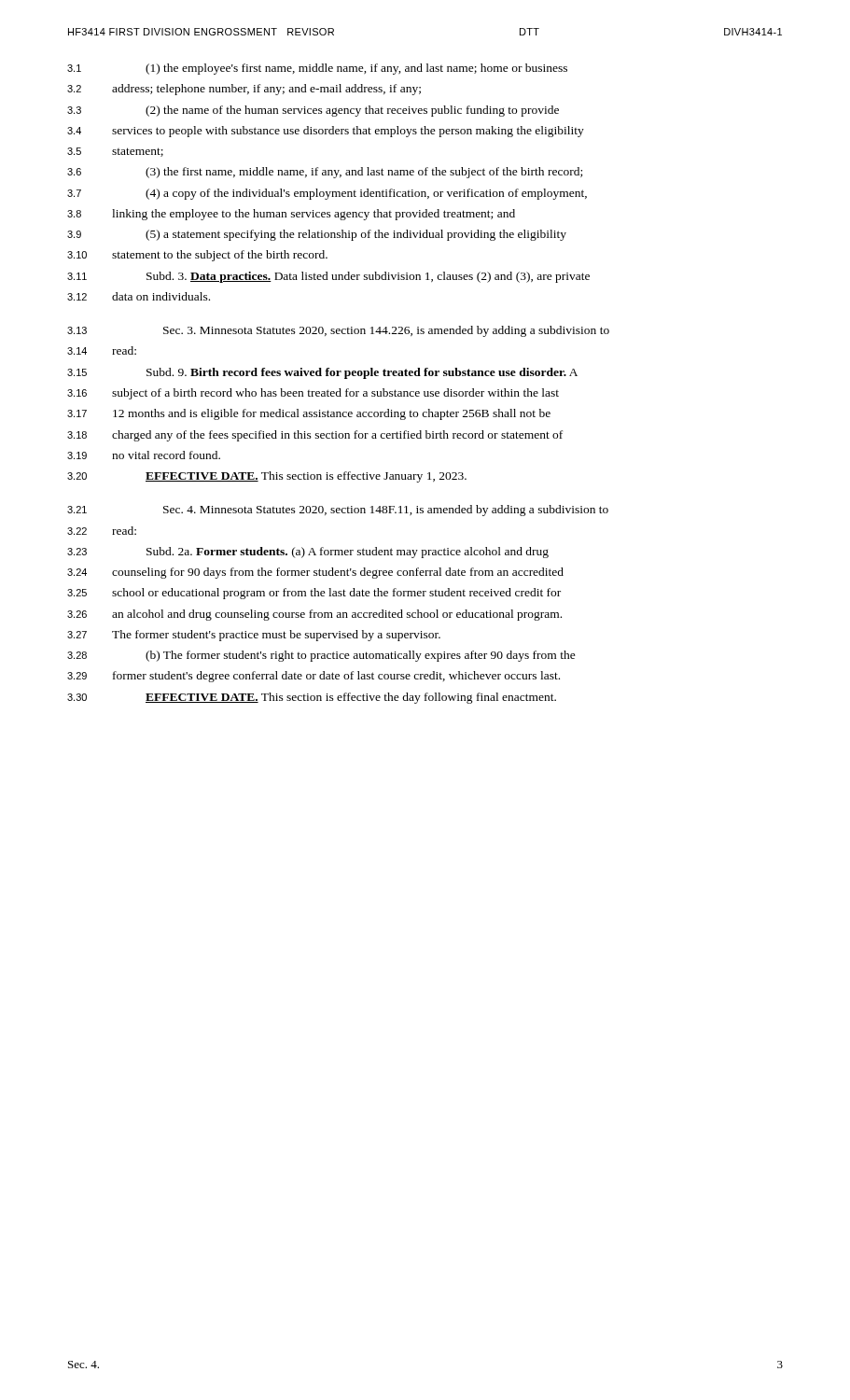Viewport: 850px width, 1400px height.
Task: Click the passage that begins "3.7 (4) a"
Action: (x=425, y=193)
